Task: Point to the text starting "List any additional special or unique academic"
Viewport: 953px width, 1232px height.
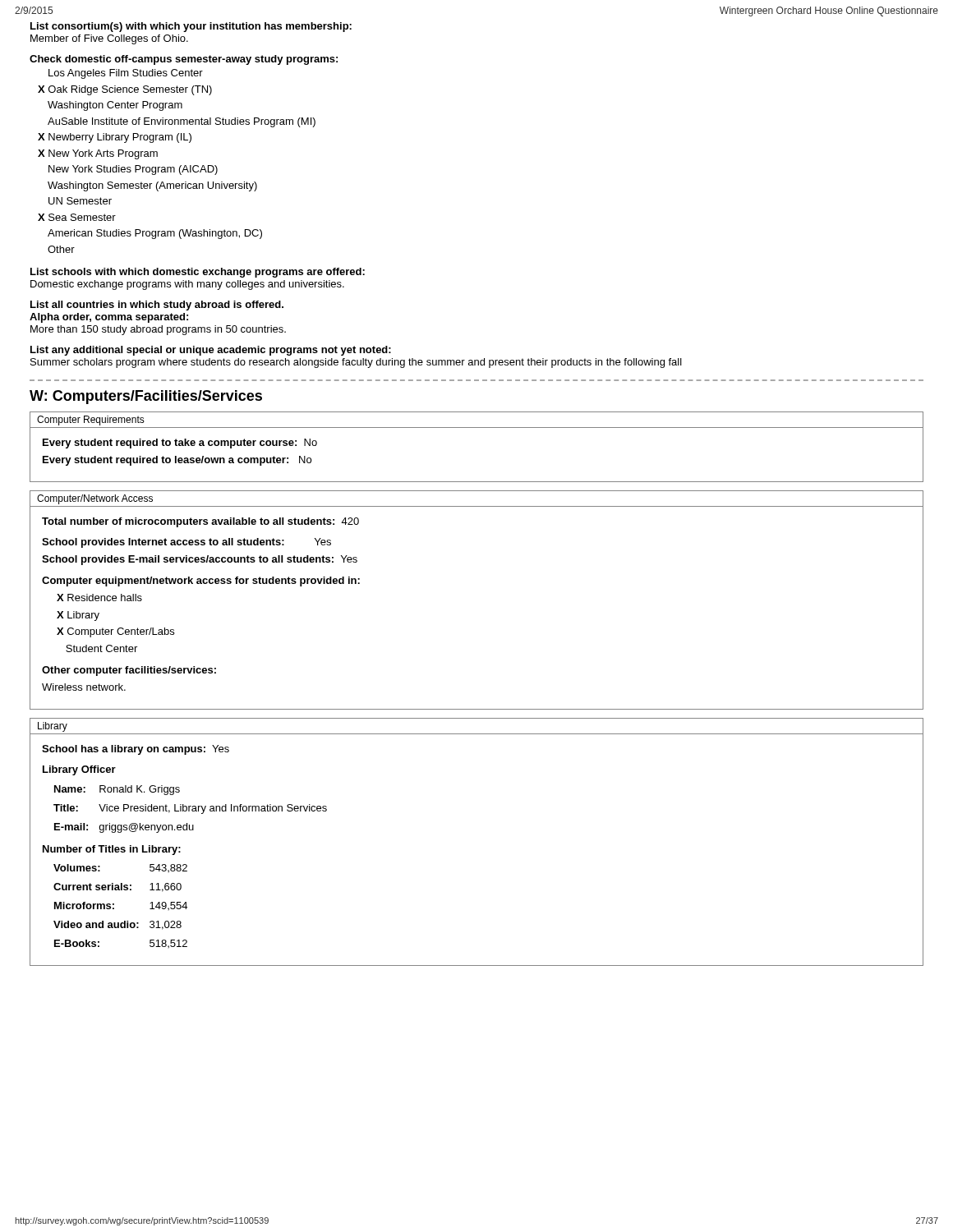Action: pyautogui.click(x=356, y=356)
